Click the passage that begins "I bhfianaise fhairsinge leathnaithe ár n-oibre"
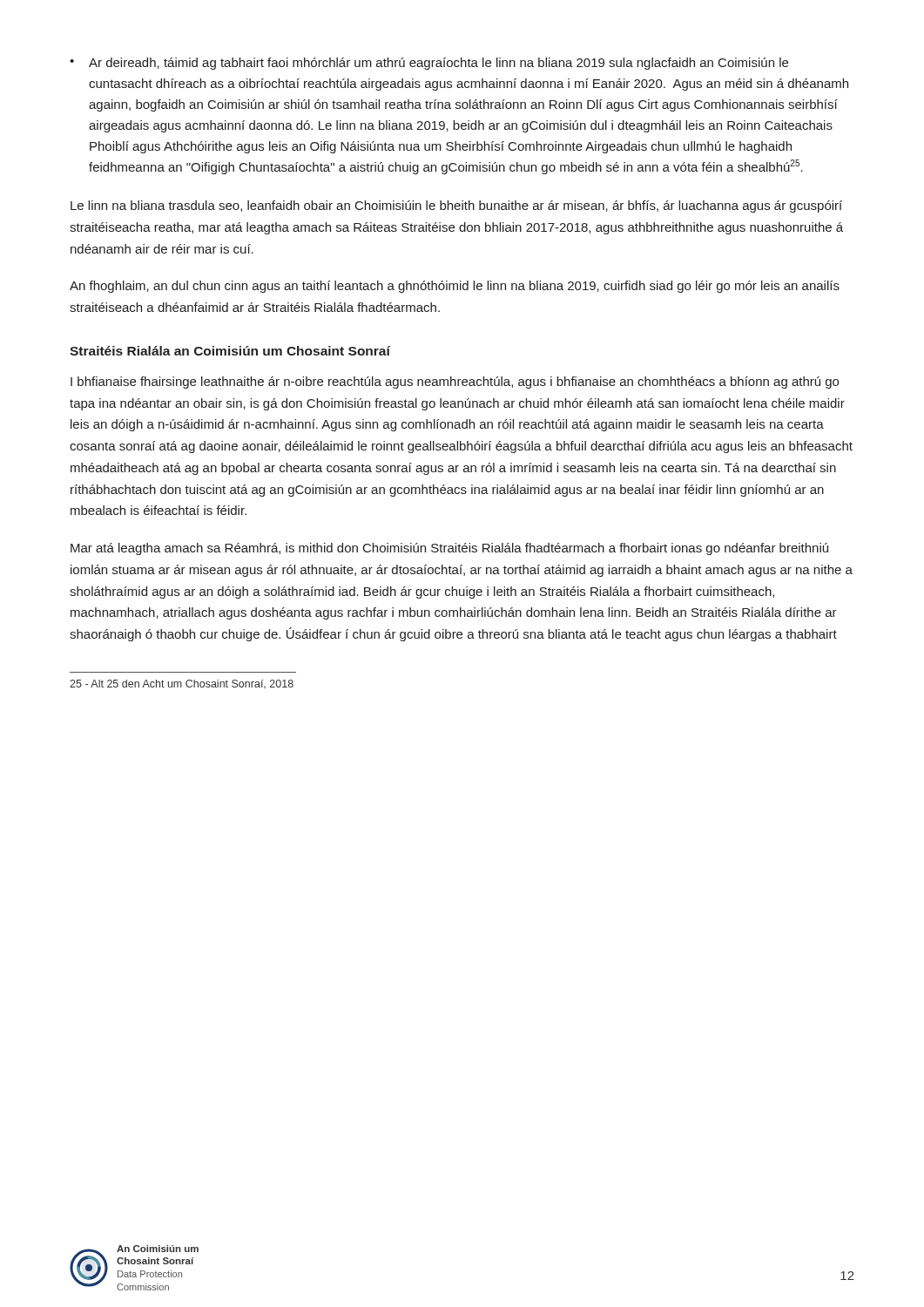The image size is (924, 1307). coord(461,446)
